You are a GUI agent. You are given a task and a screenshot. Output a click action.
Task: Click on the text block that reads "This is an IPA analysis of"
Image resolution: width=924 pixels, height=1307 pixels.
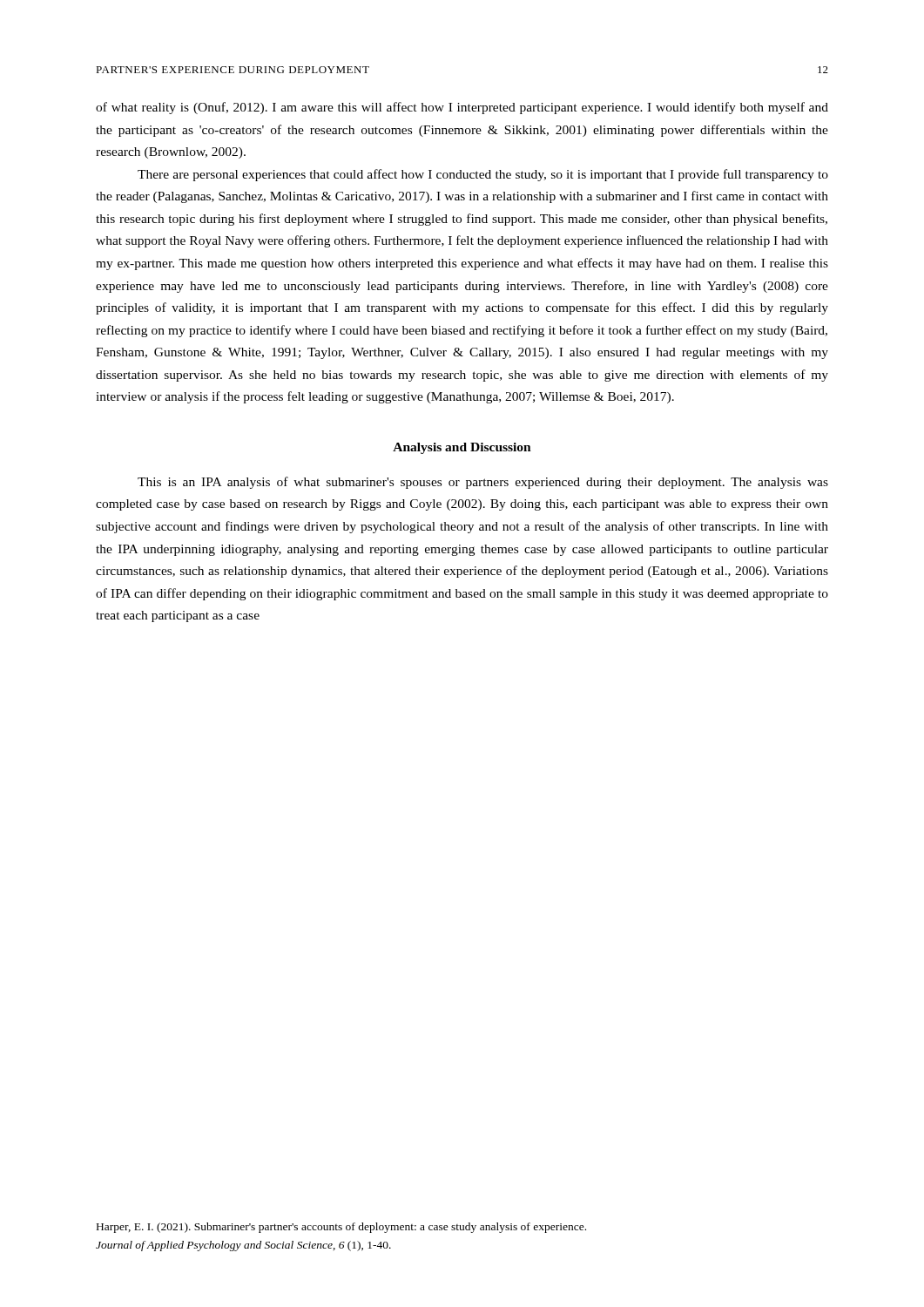tap(462, 548)
